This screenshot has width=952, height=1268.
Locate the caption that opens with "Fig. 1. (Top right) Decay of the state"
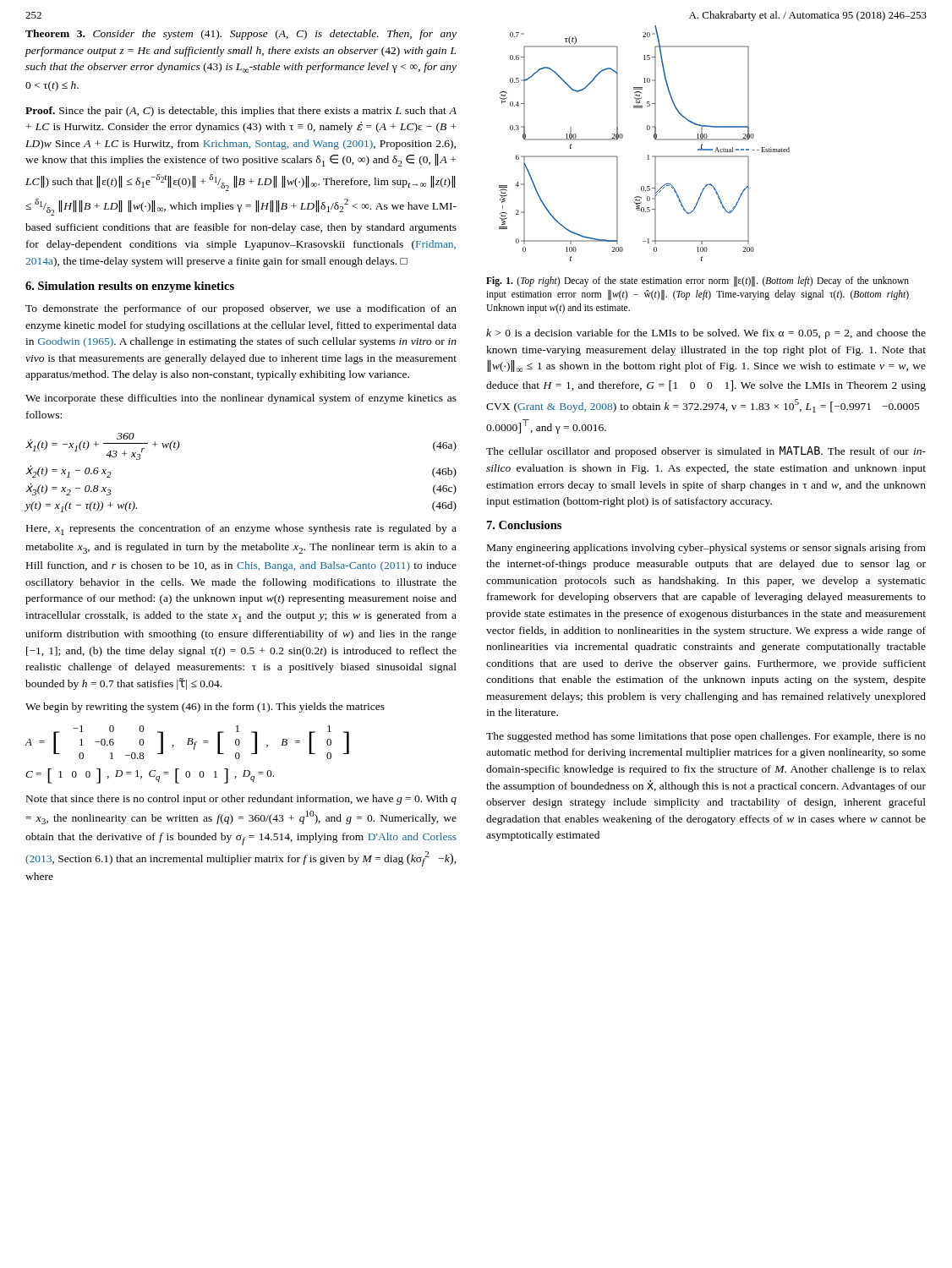[698, 294]
